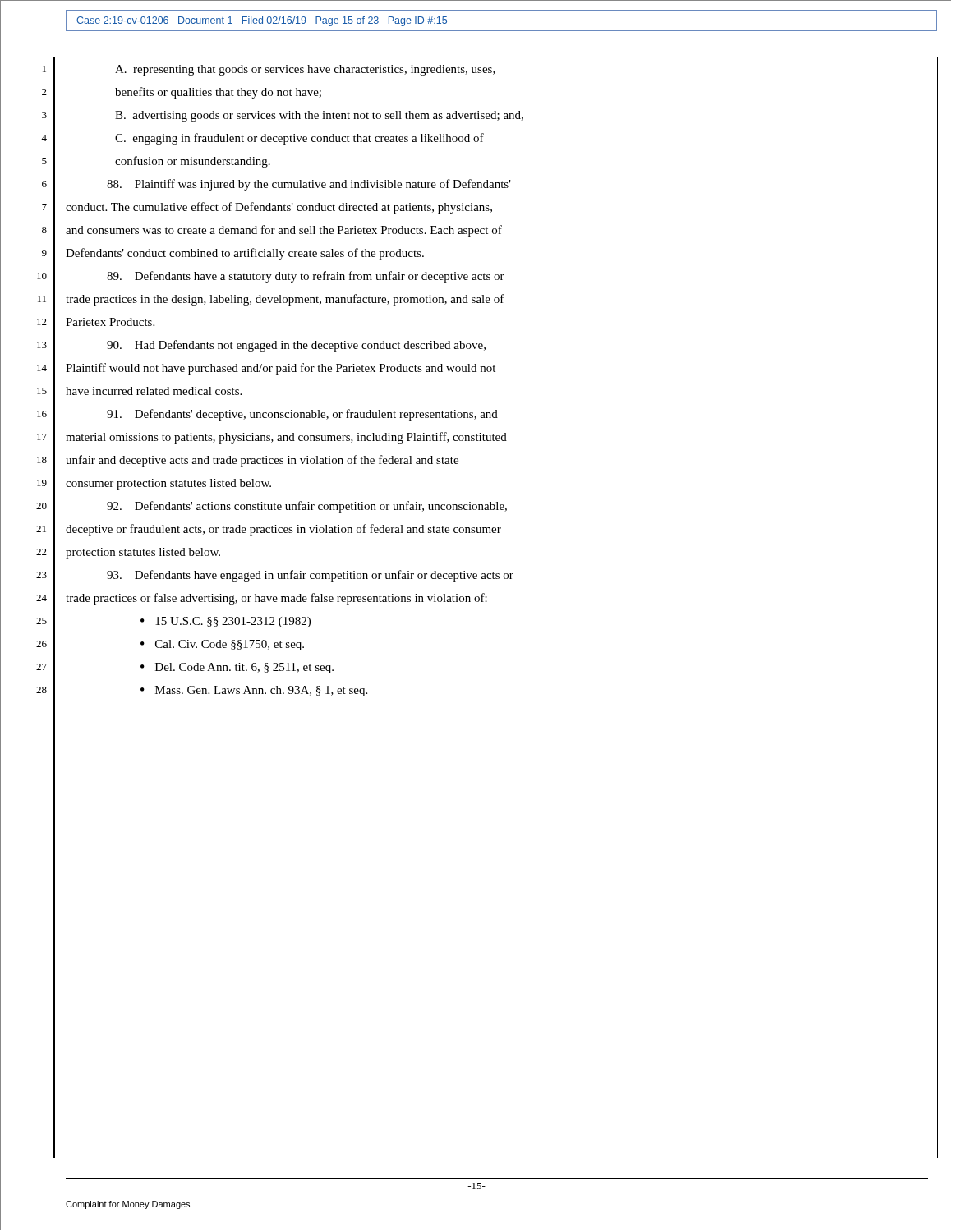Locate the region starting "Had Defendants not engaged in the"
953x1232 pixels.
pos(497,368)
